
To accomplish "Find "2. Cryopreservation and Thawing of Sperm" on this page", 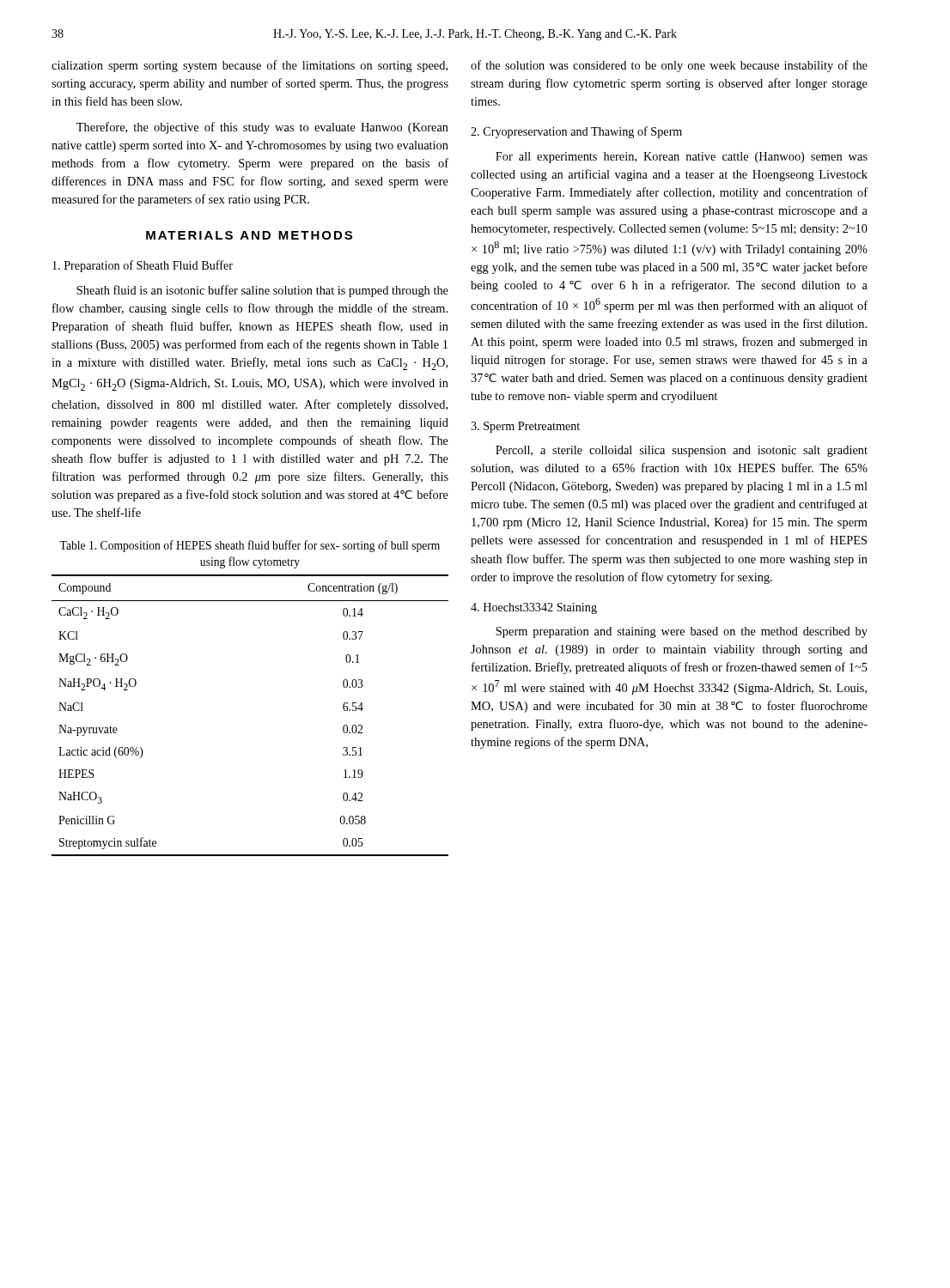I will click(577, 131).
